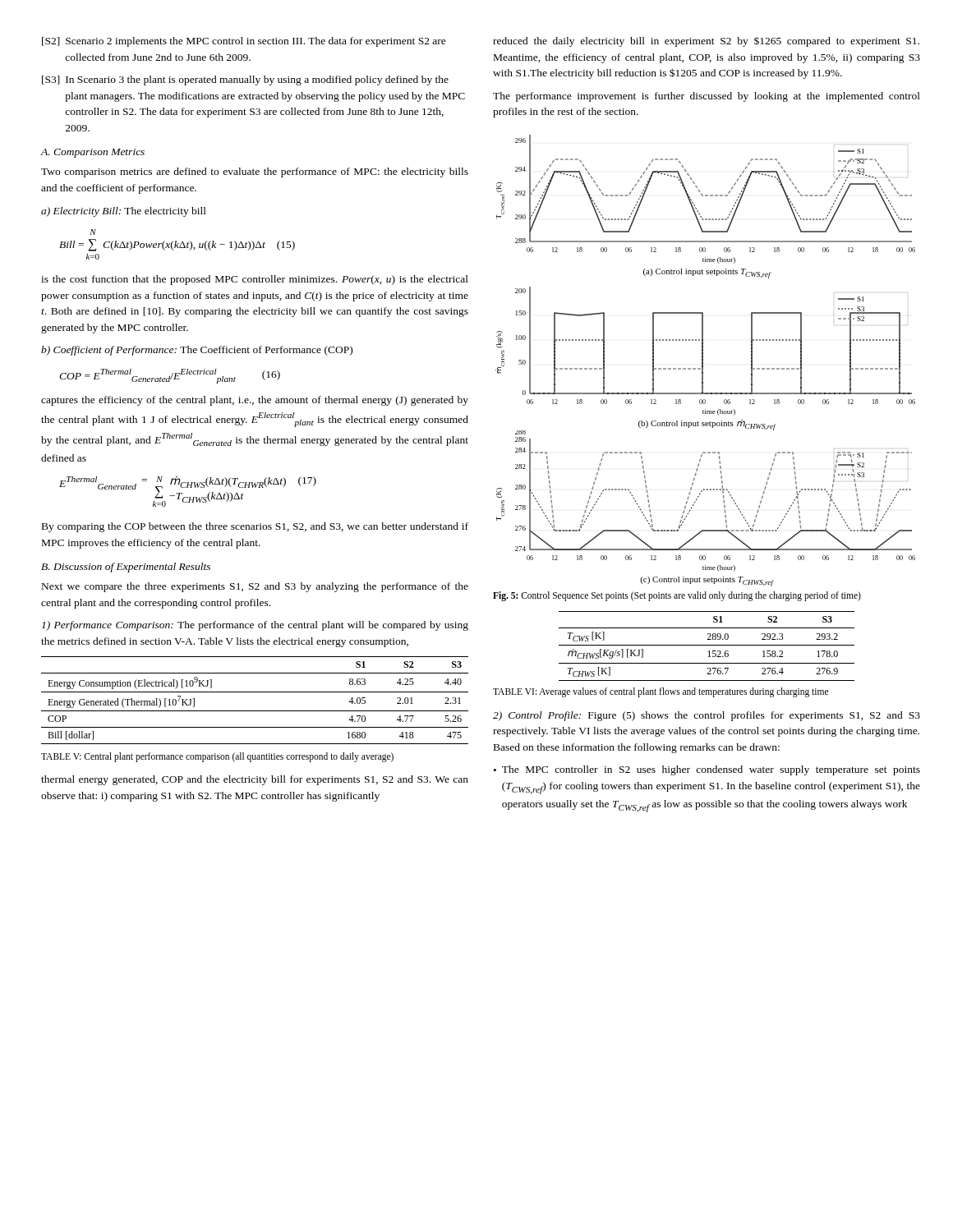Select the text block with the text "thermal energy generated, COP and"

click(x=255, y=787)
